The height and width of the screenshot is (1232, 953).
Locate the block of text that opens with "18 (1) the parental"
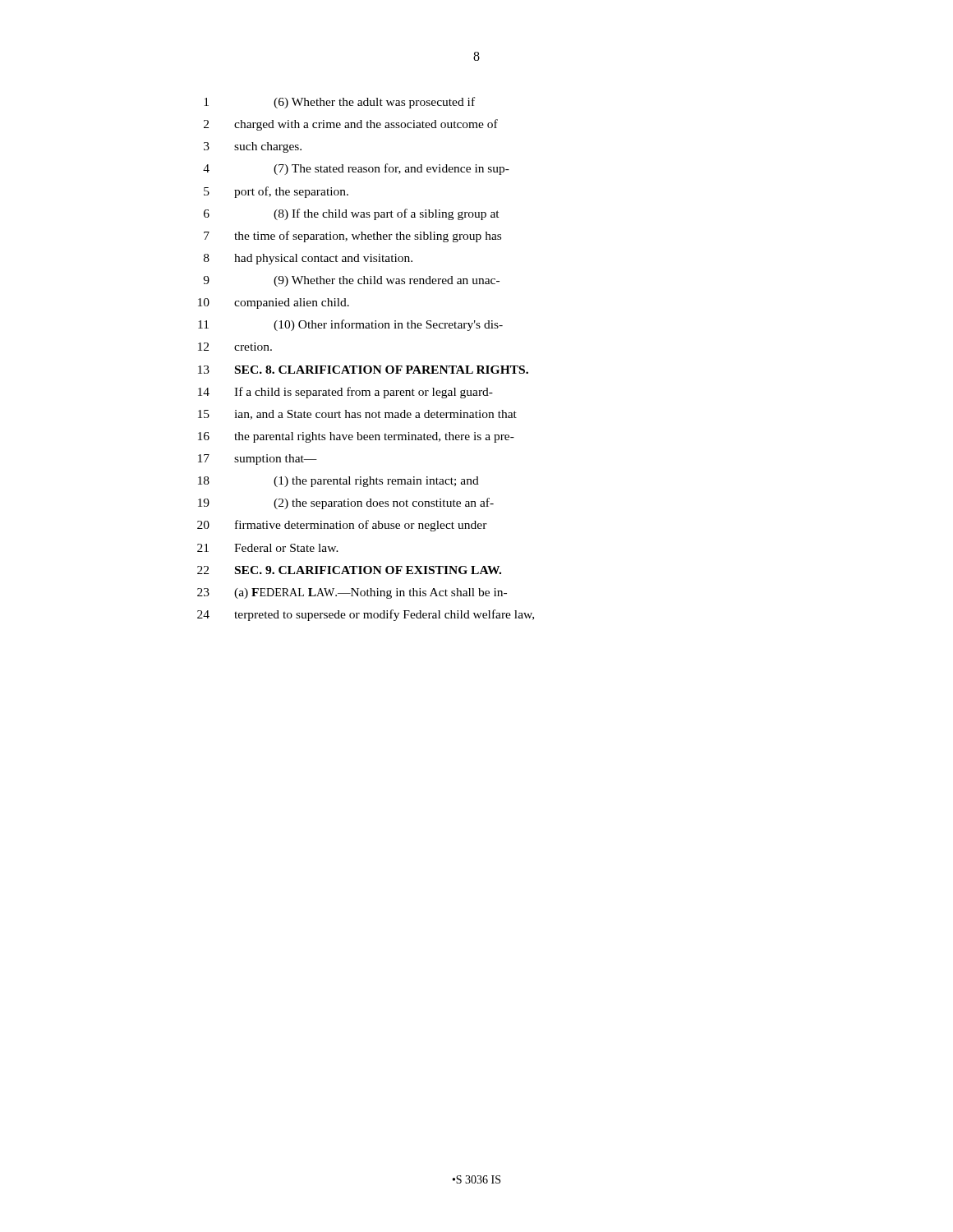pyautogui.click(x=338, y=482)
